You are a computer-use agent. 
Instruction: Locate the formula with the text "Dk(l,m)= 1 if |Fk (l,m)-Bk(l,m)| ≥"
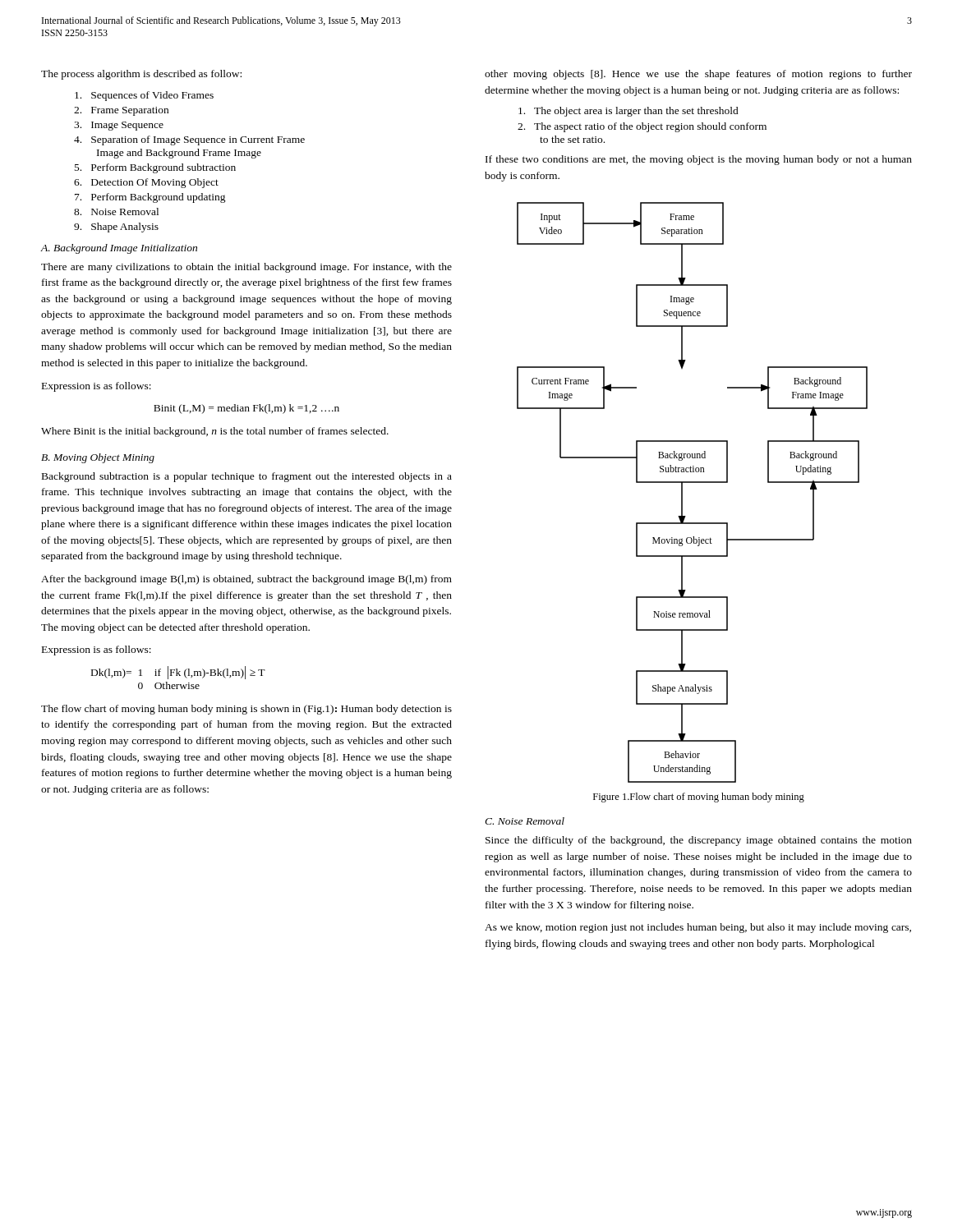tap(178, 678)
